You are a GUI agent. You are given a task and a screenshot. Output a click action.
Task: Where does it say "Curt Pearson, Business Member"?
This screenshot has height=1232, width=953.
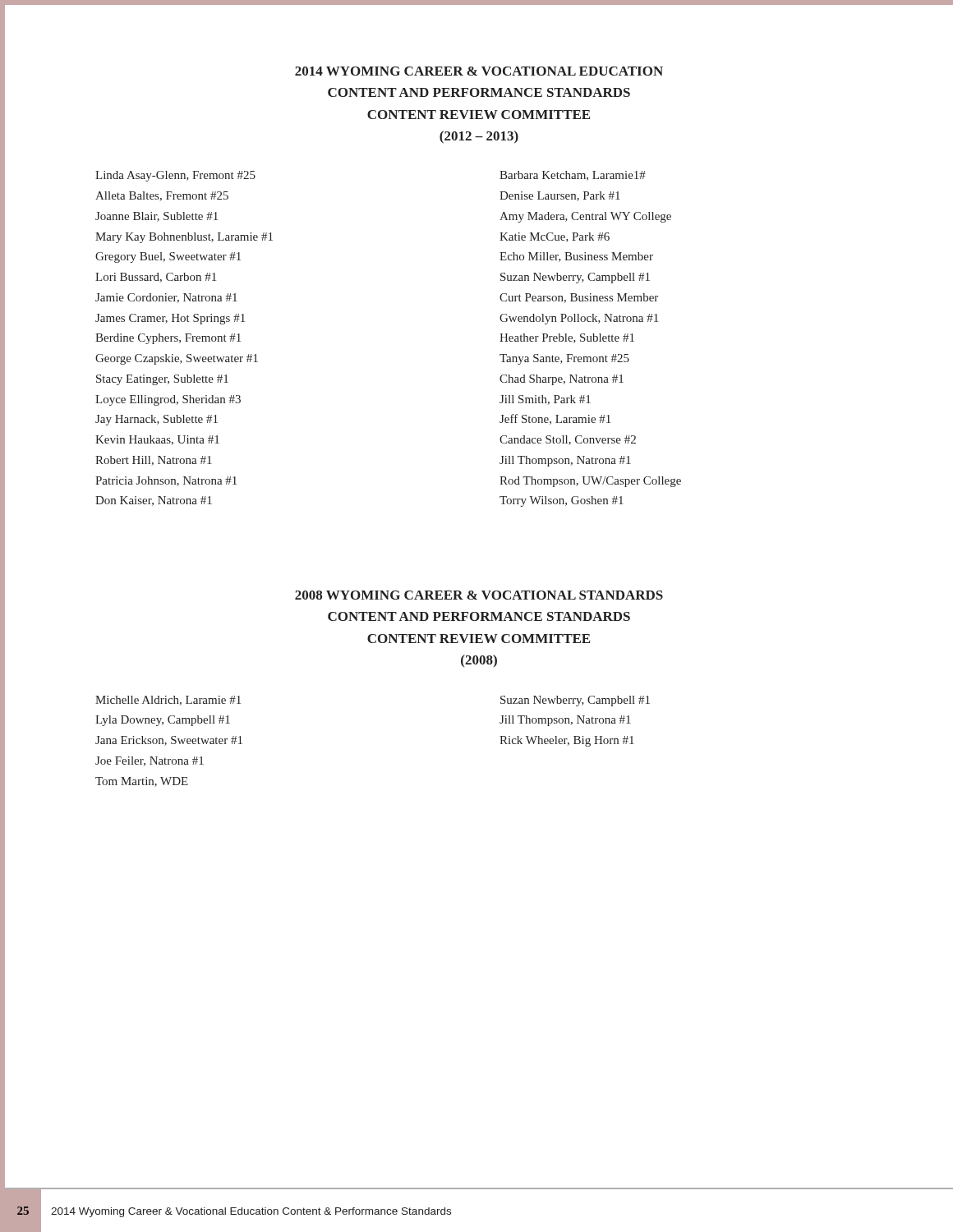579,297
